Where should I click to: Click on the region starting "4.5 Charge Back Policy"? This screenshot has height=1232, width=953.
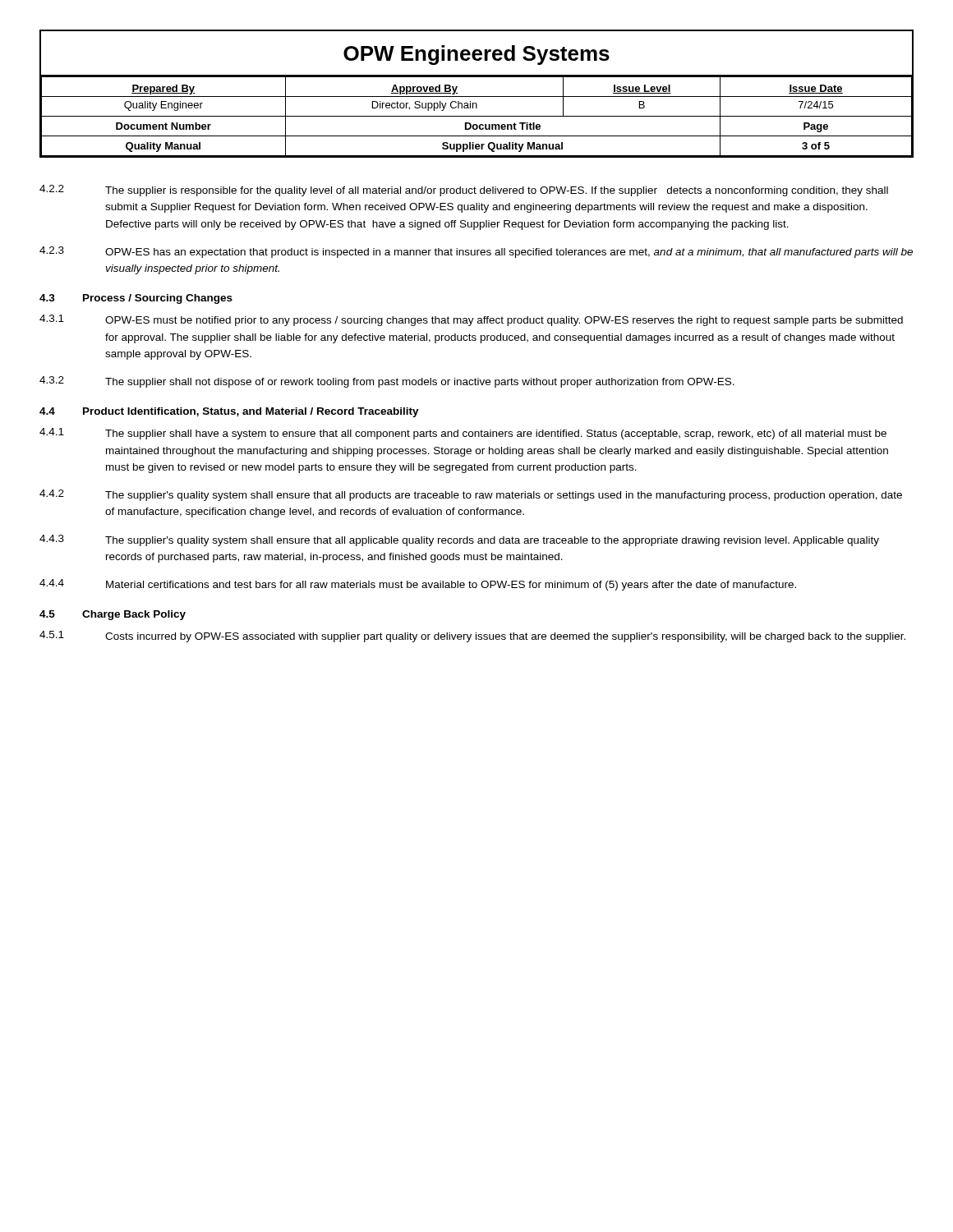pyautogui.click(x=113, y=614)
